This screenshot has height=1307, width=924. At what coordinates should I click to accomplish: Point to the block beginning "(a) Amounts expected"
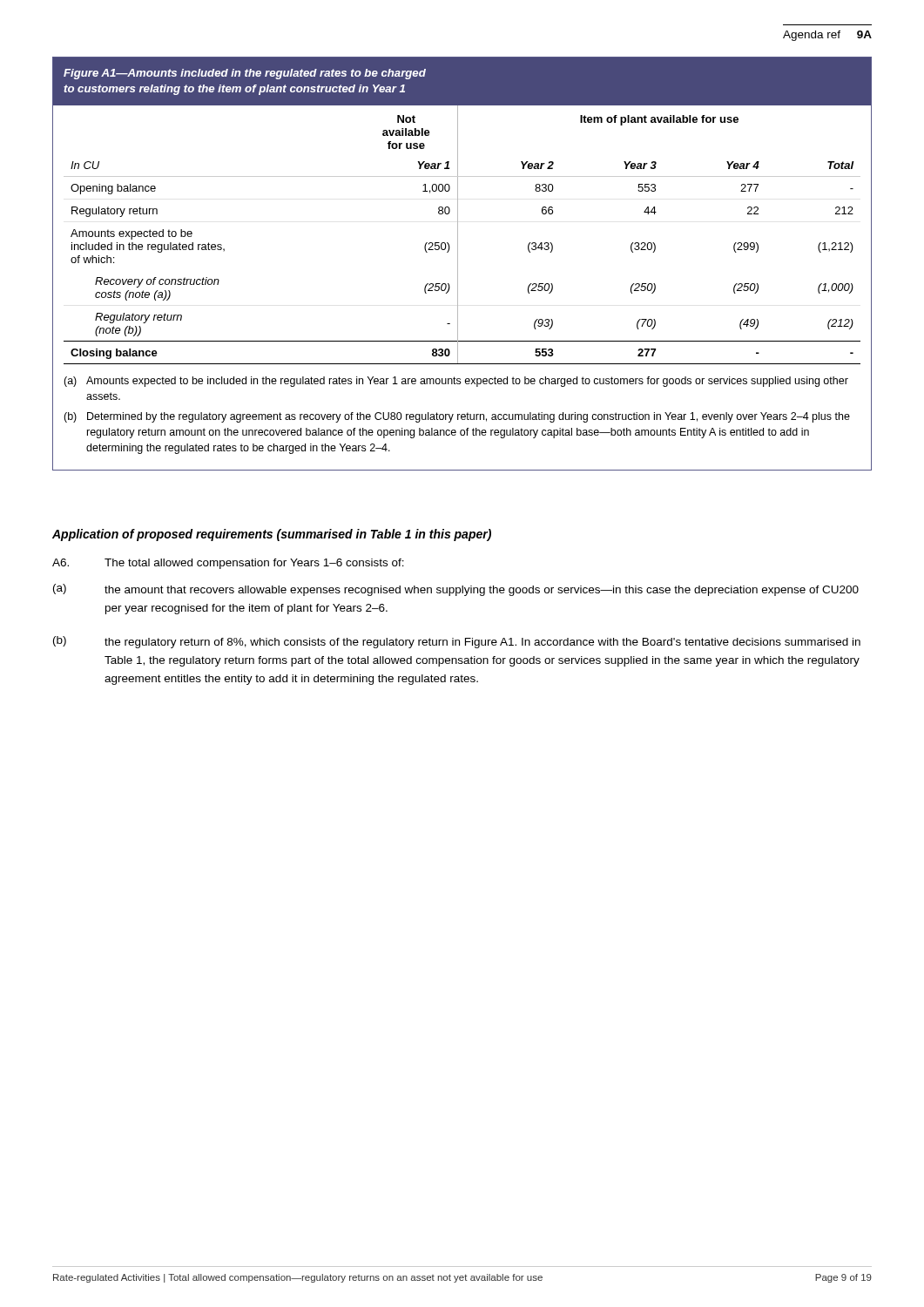click(462, 389)
